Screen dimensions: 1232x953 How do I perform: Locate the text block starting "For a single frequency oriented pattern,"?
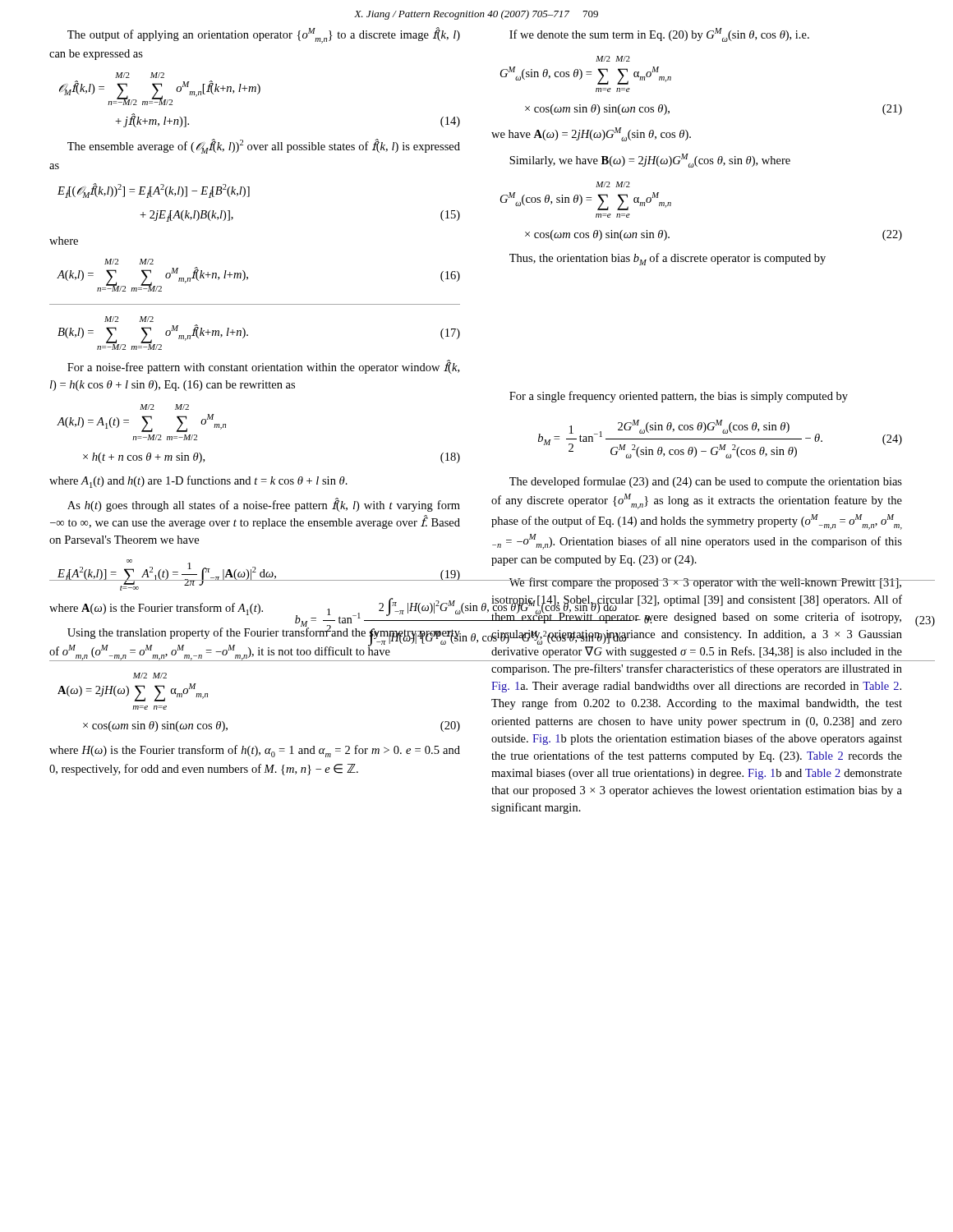coord(697,396)
